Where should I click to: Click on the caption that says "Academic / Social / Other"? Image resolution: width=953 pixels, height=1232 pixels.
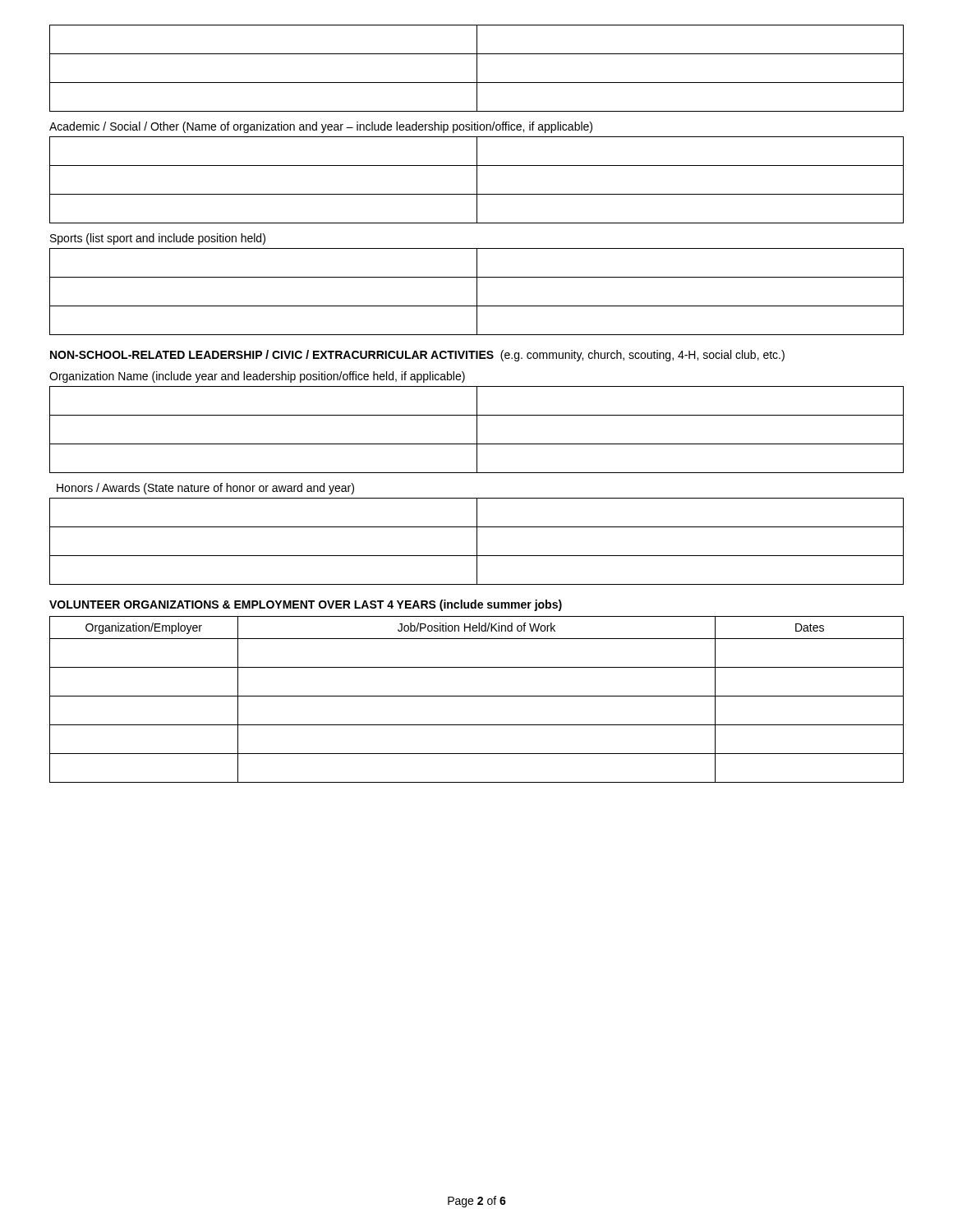pos(321,126)
